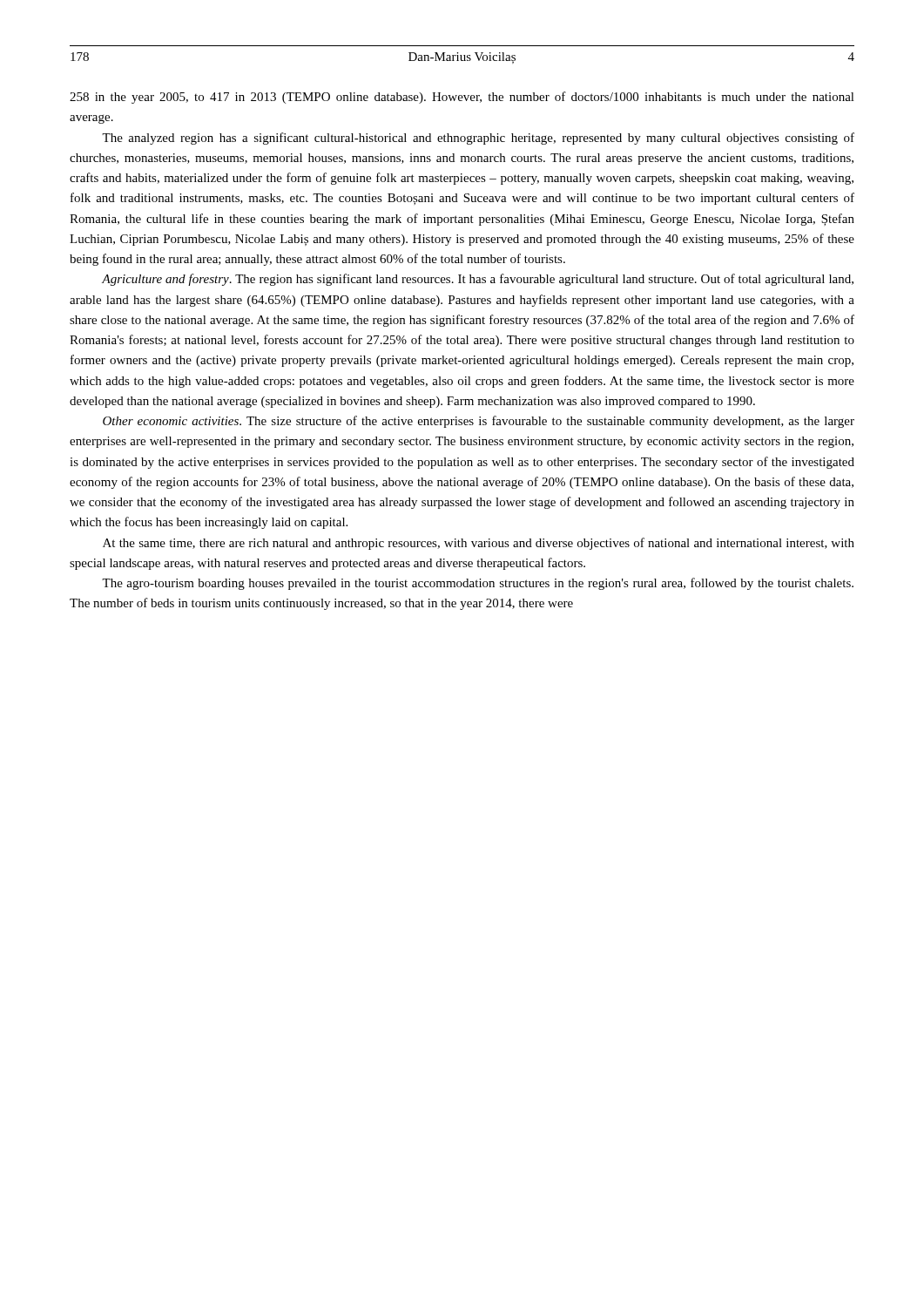Locate the block of text that opens with "The agro-tourism boarding houses prevailed in the"
Viewport: 924px width, 1307px height.
coord(462,594)
